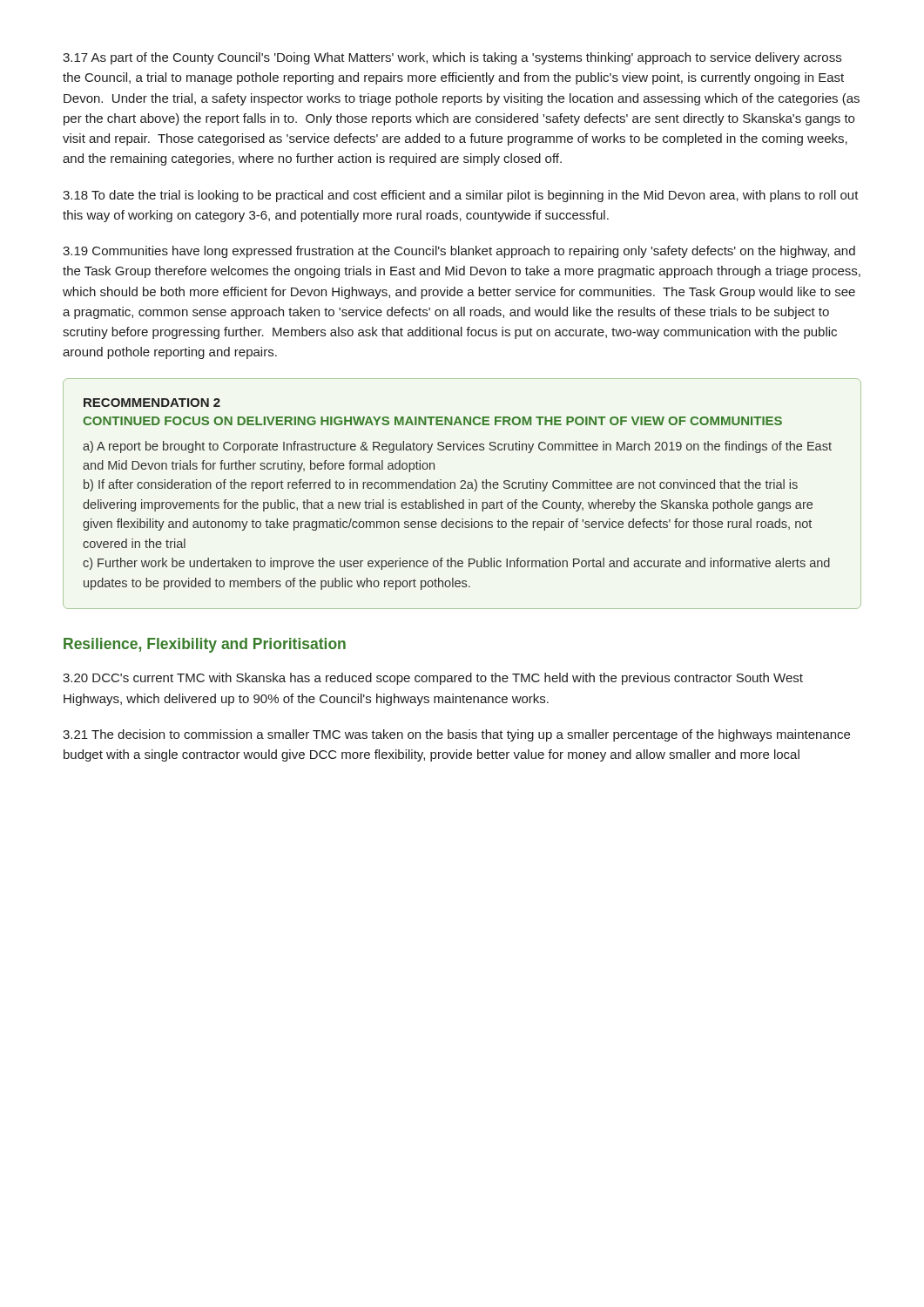
Task: Click on the element starting "19 Communities have long"
Action: [x=462, y=301]
